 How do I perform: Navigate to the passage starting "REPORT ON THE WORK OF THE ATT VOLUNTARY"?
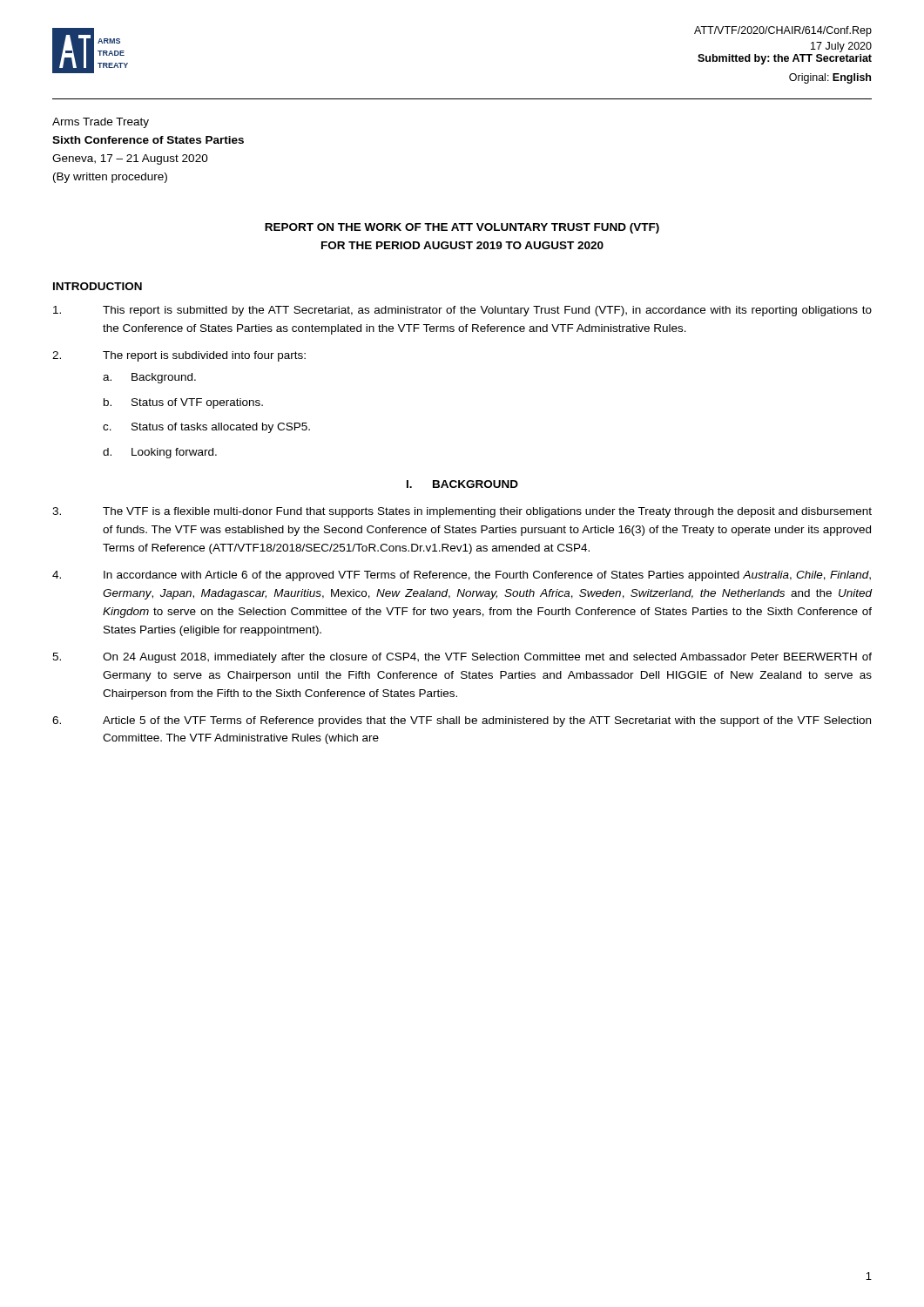462,236
